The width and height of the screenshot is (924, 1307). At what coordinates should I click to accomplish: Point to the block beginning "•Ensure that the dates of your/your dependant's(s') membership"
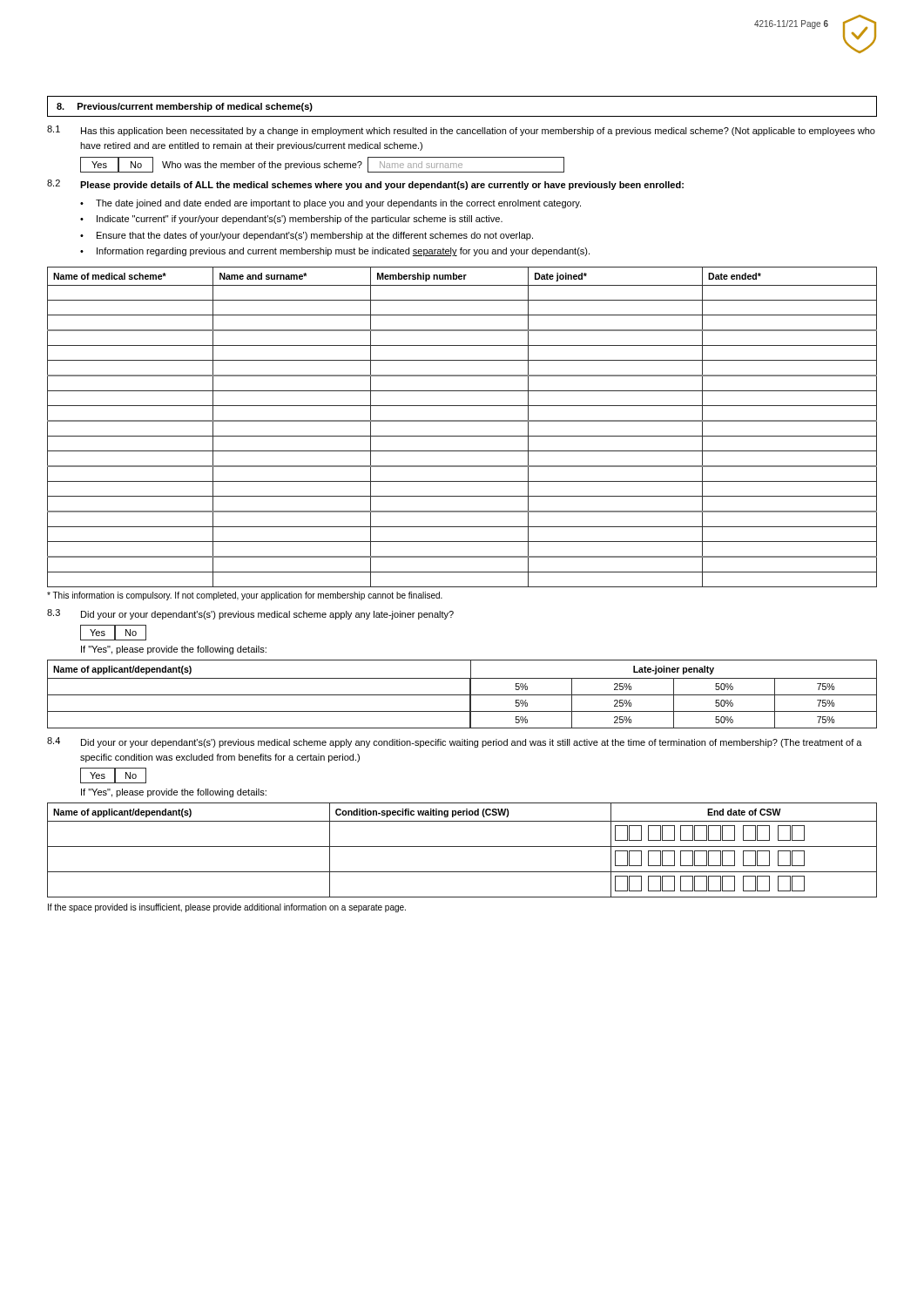pos(307,236)
